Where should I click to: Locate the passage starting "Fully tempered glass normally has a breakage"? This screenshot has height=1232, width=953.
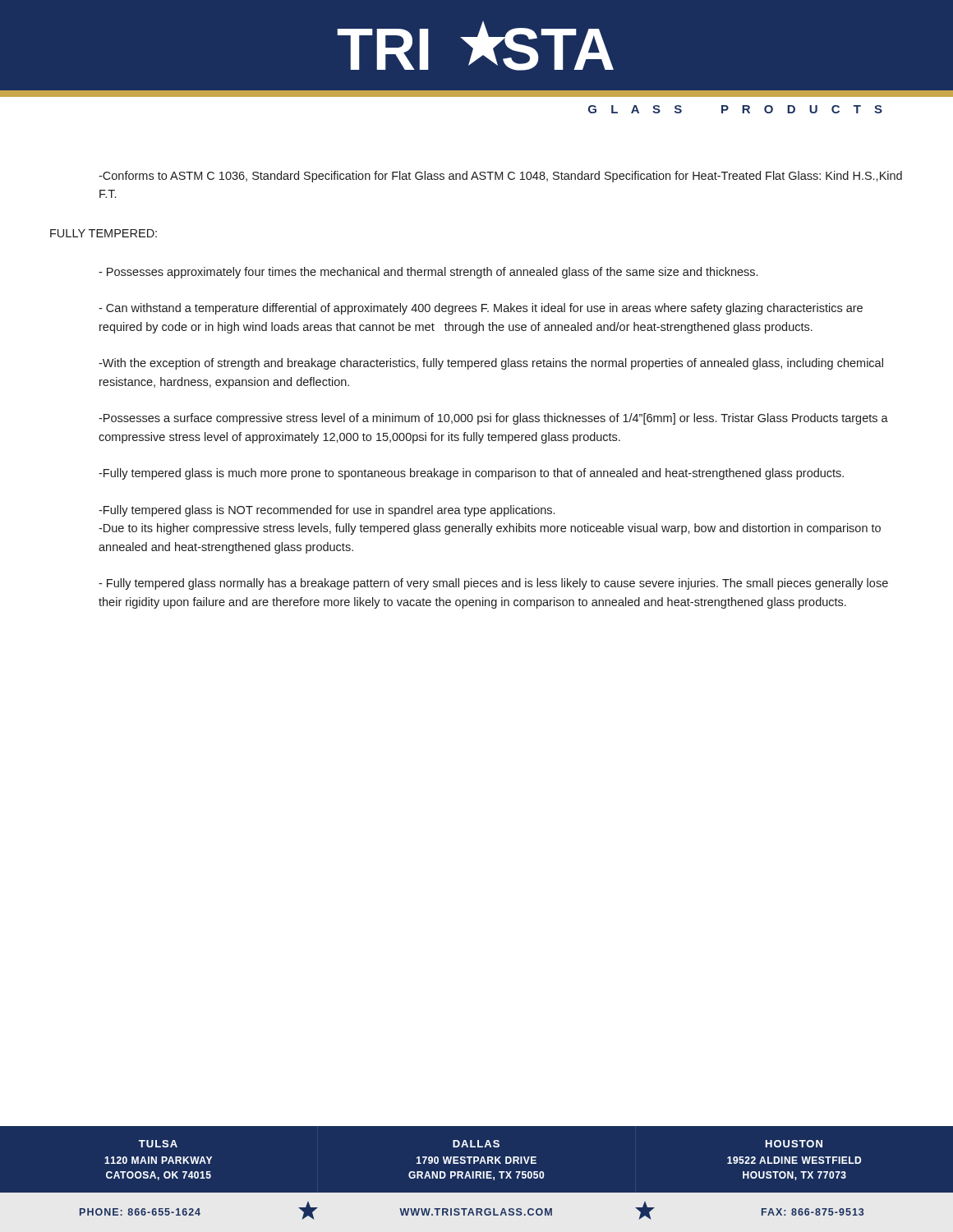click(x=493, y=592)
